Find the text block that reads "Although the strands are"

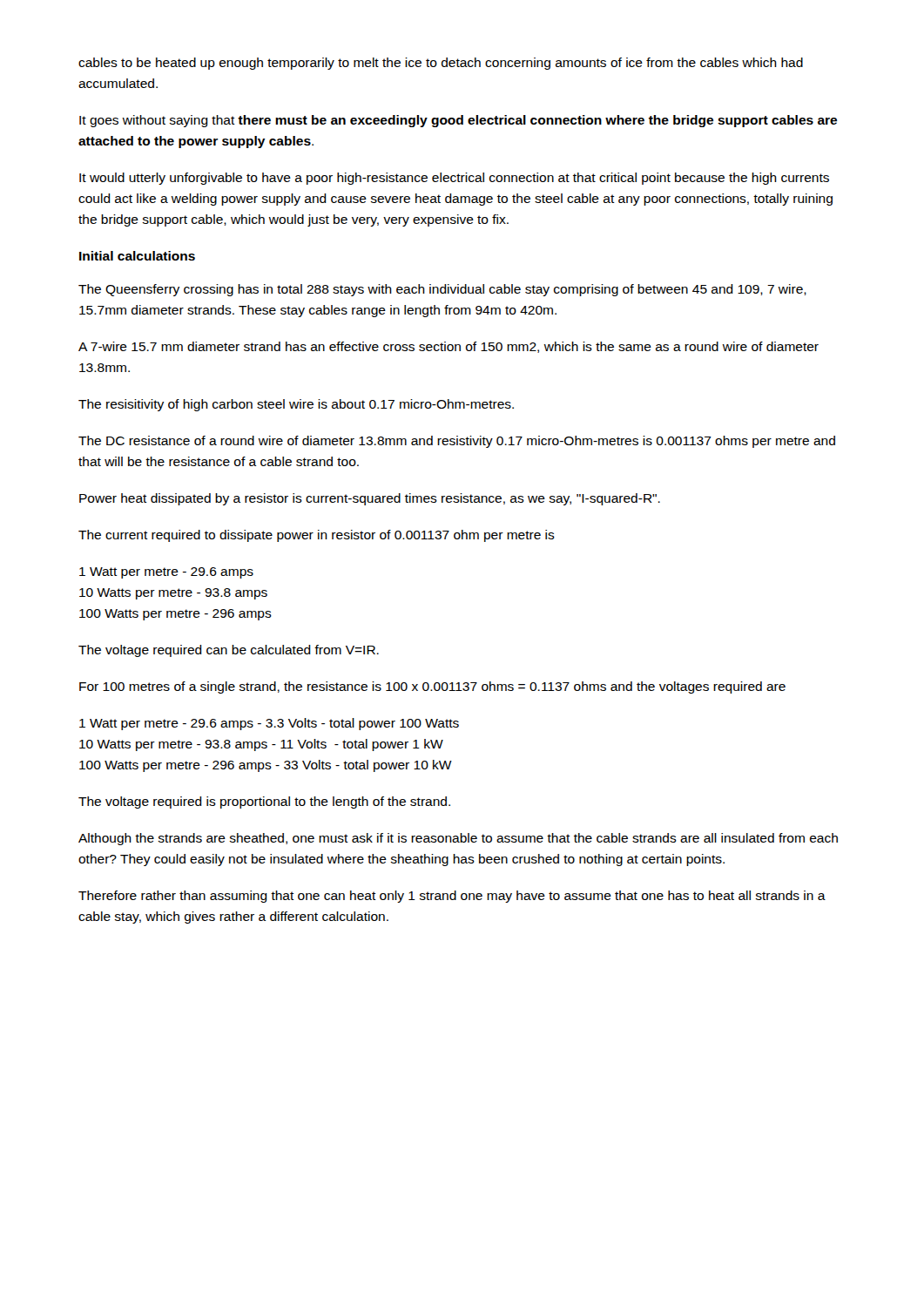click(458, 849)
